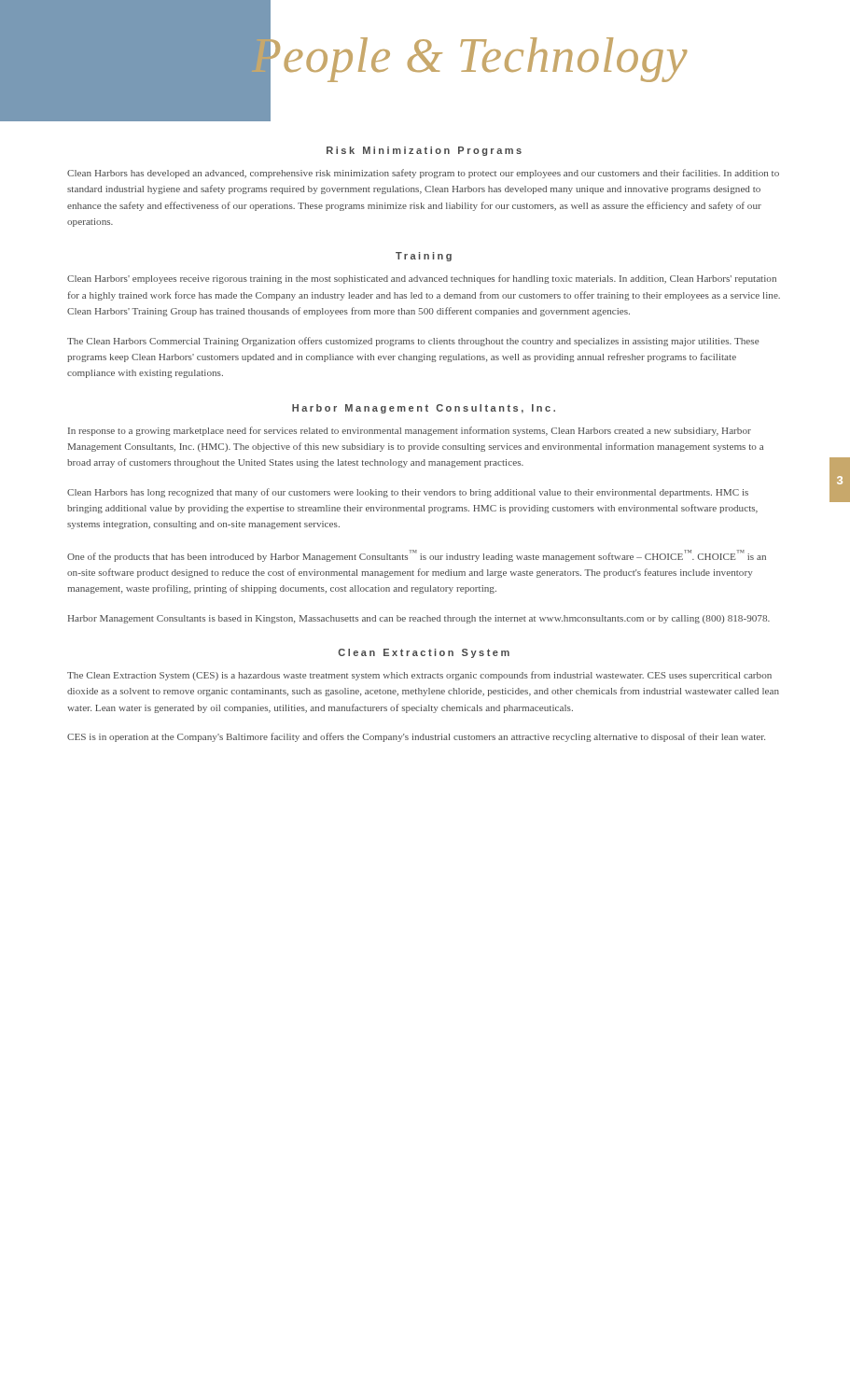Screen dimensions: 1400x850
Task: Click on the text block with the text "The Clean Harbors Commercial Training Organization"
Action: (413, 356)
